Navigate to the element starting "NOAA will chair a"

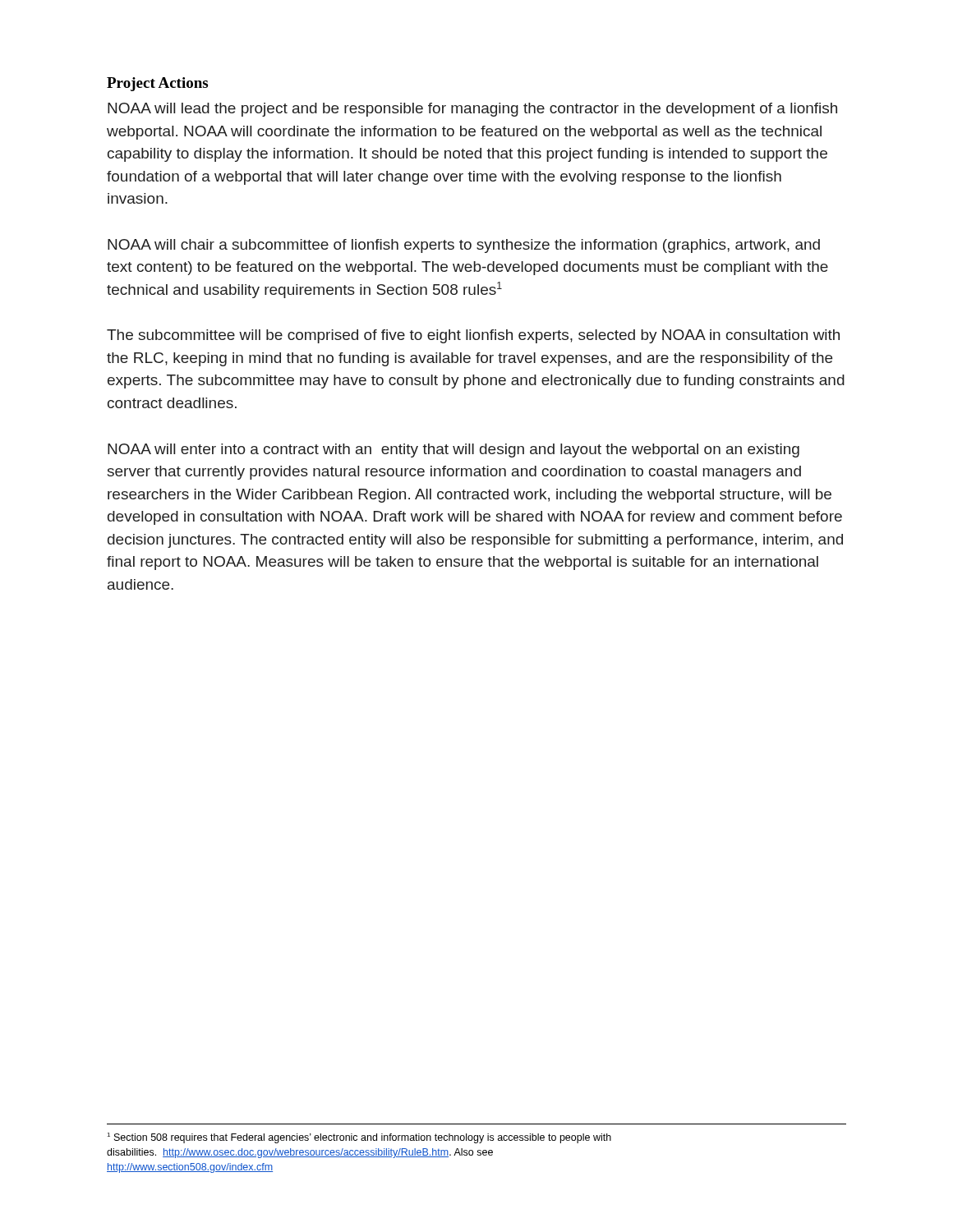(468, 267)
